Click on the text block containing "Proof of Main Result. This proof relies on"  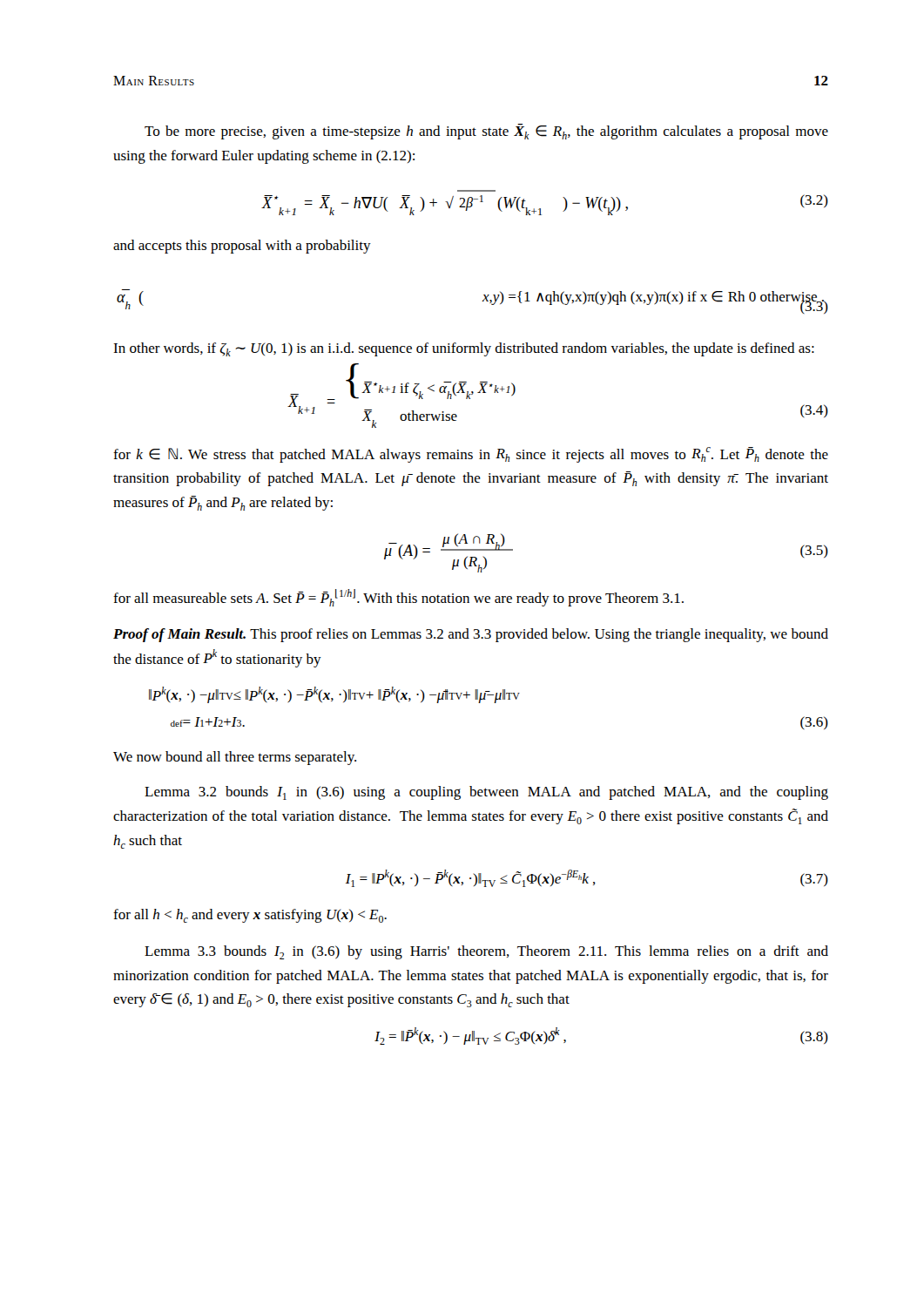pos(471,646)
